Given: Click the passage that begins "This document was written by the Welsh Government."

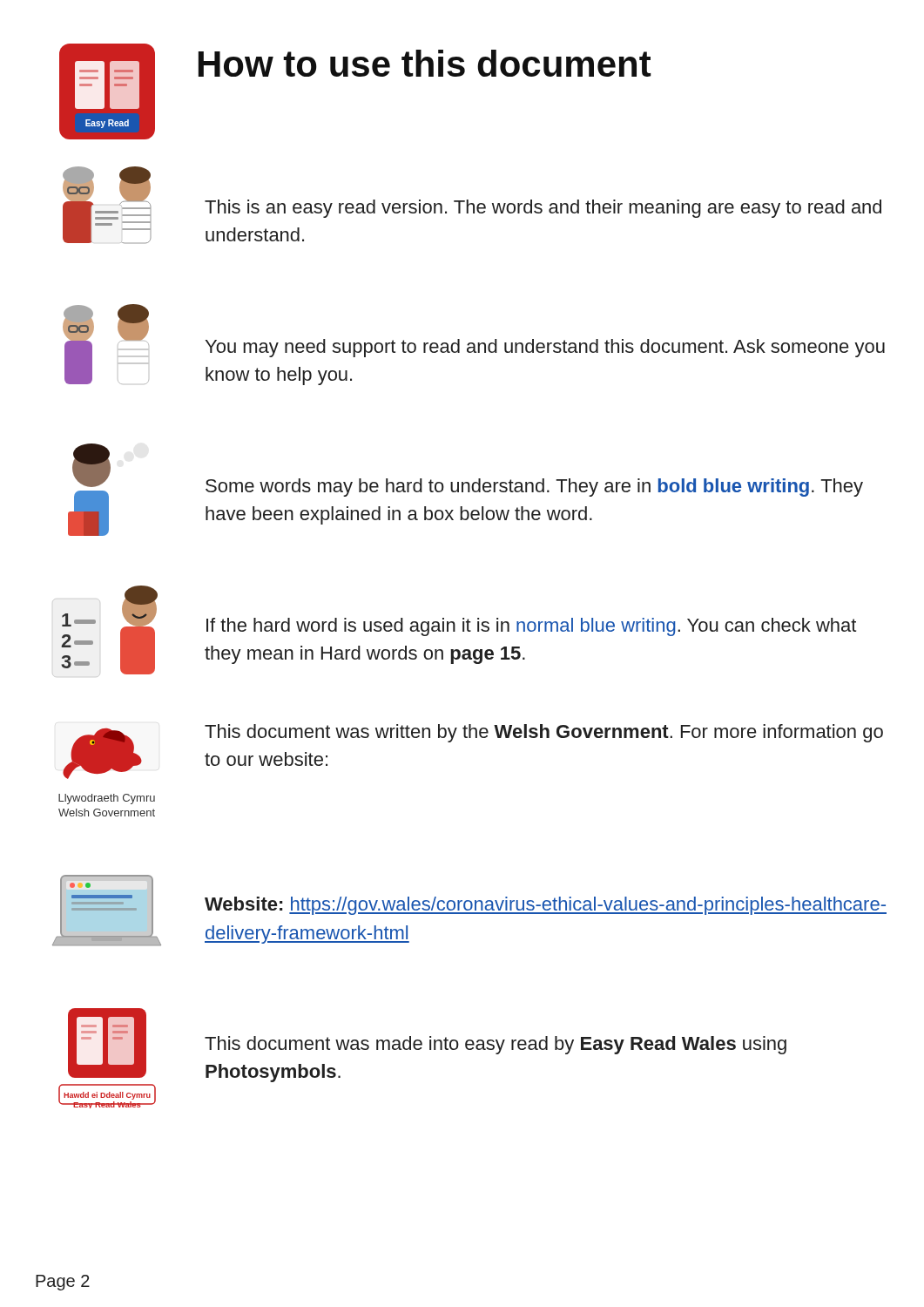Looking at the screenshot, I should pos(544,745).
